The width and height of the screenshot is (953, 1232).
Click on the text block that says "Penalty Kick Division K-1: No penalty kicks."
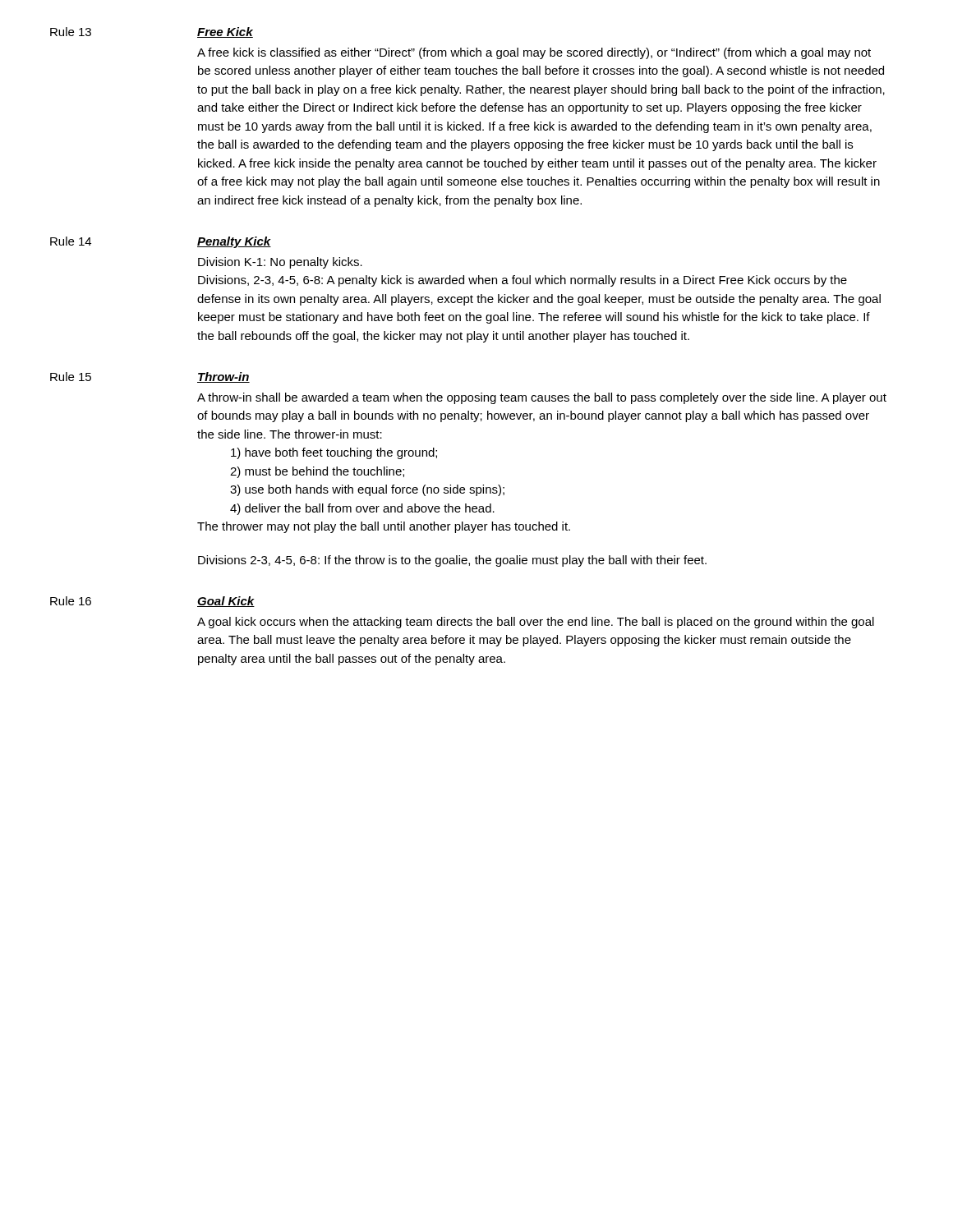pyautogui.click(x=542, y=289)
